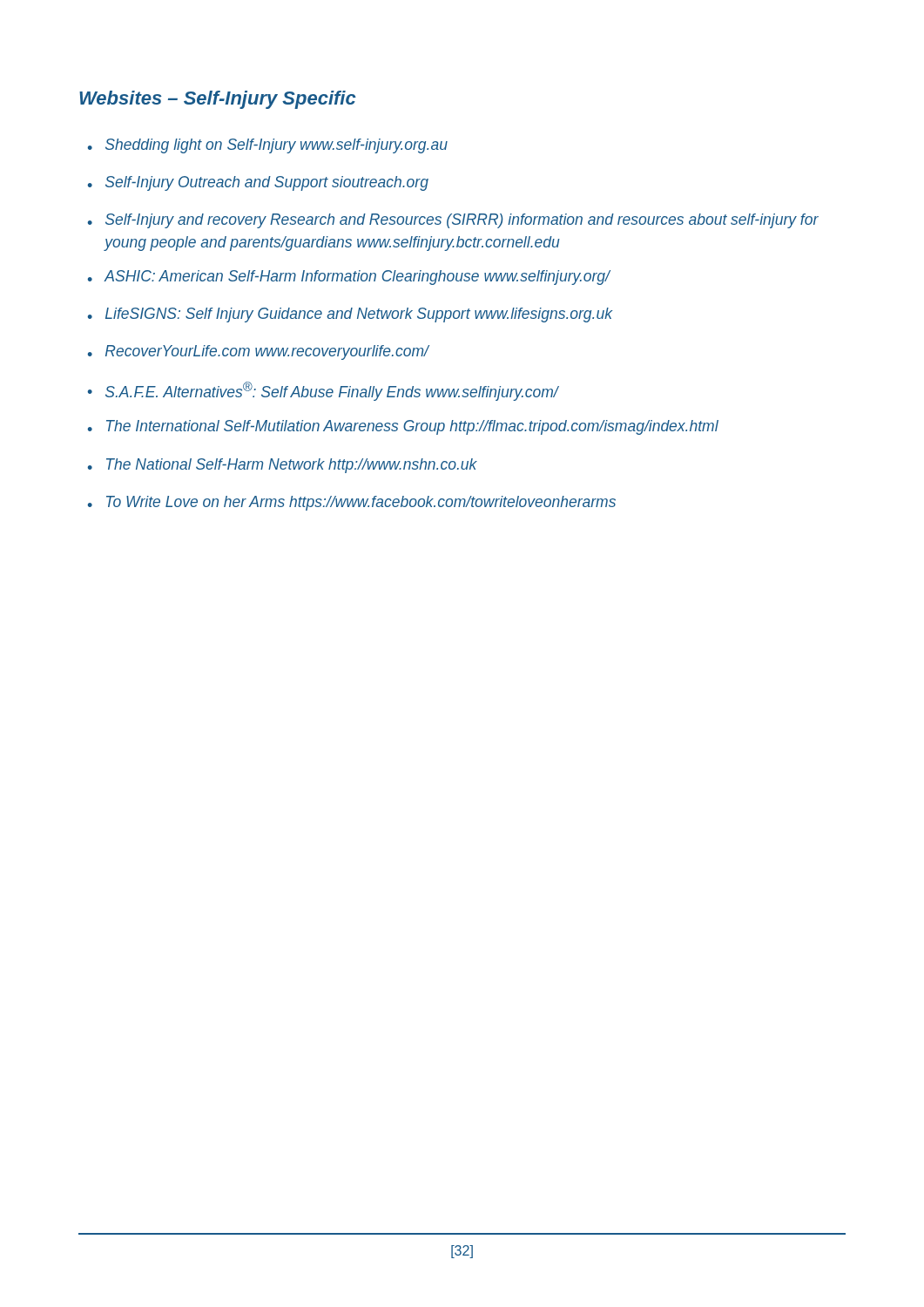Locate the block of text that opens with "• The International"

point(466,429)
